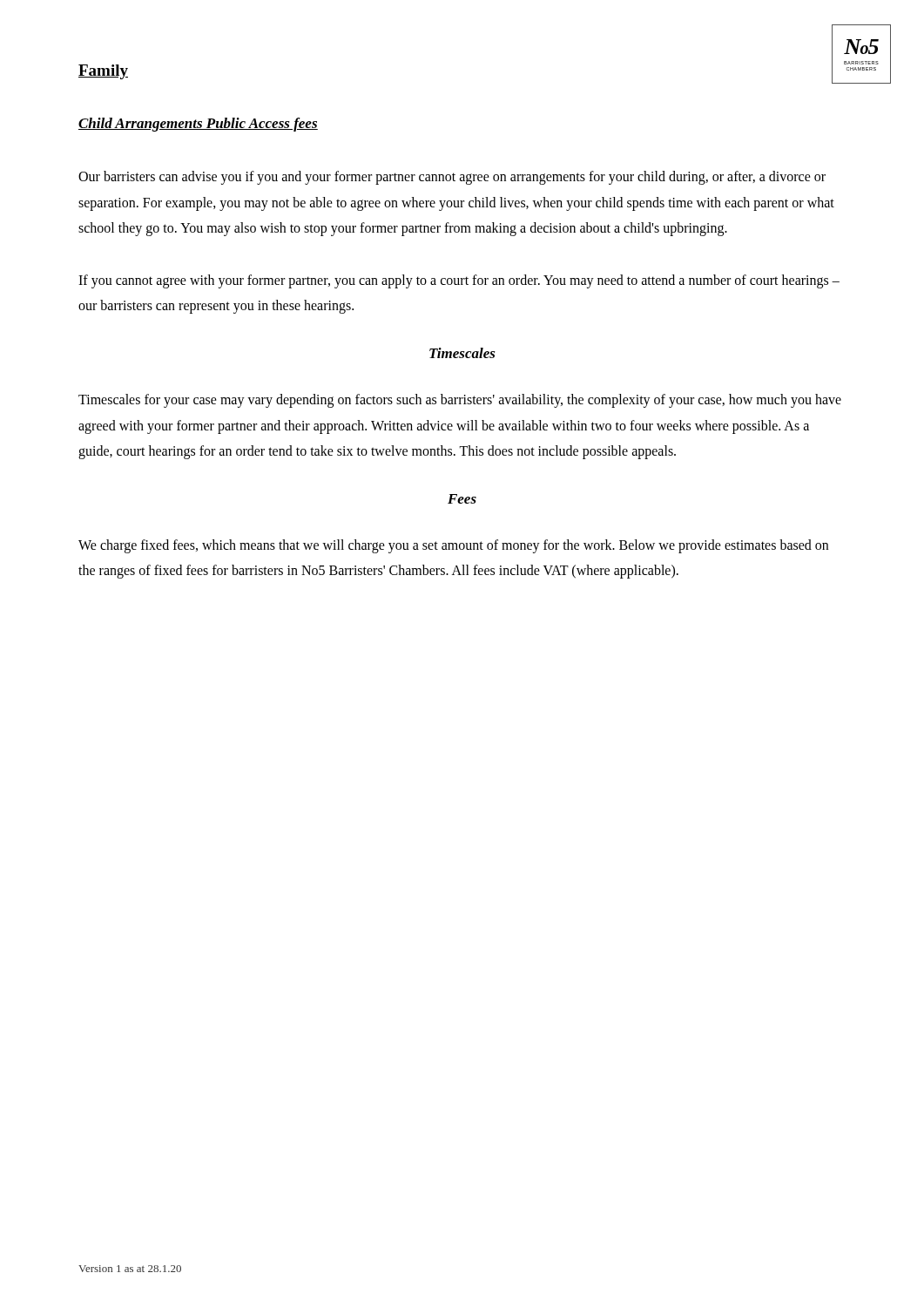The image size is (924, 1307).
Task: Click on the text starting "Timescales for your"
Action: click(460, 425)
